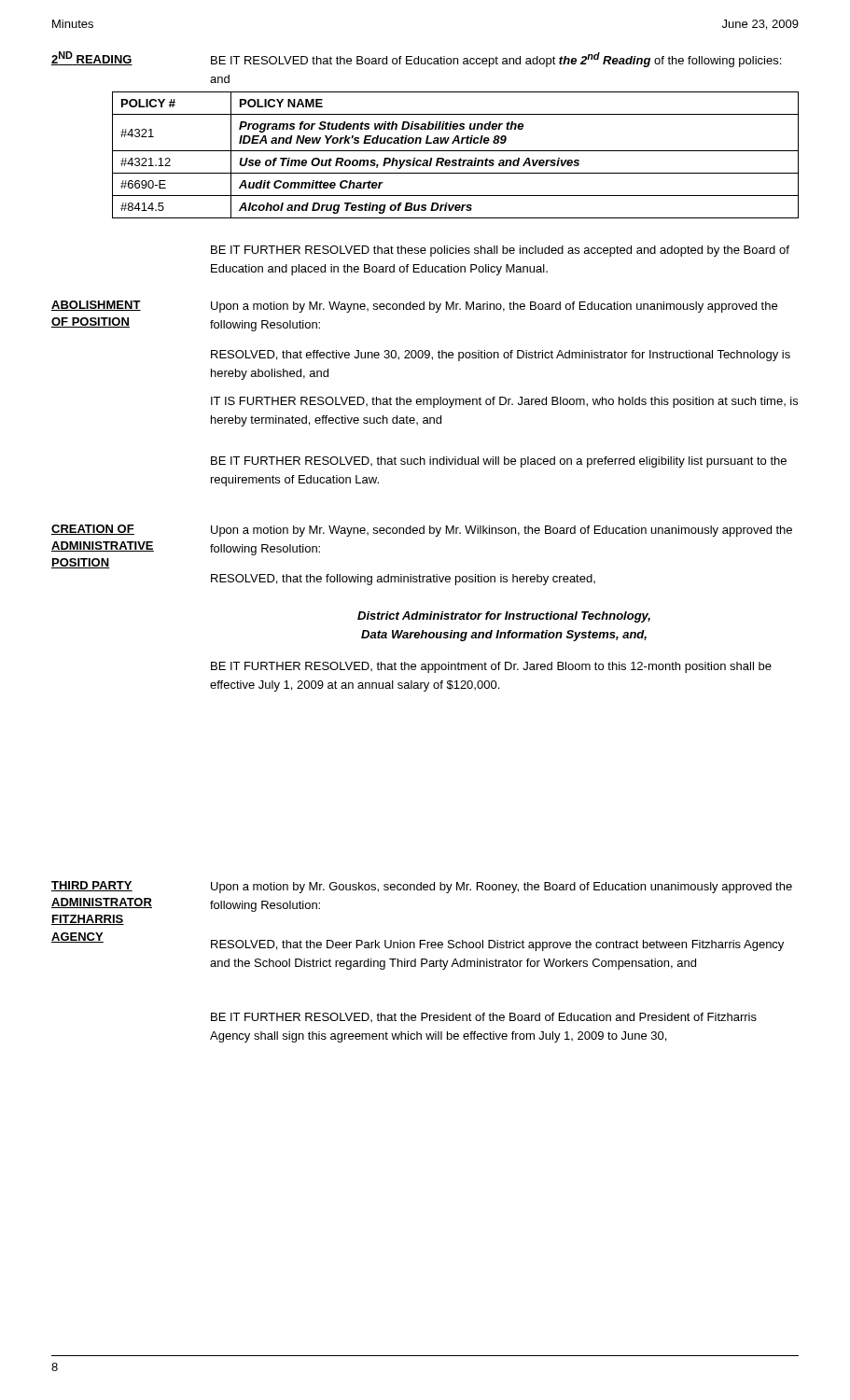Locate the element starting "2ND READING"
Viewport: 850px width, 1400px height.
point(92,58)
